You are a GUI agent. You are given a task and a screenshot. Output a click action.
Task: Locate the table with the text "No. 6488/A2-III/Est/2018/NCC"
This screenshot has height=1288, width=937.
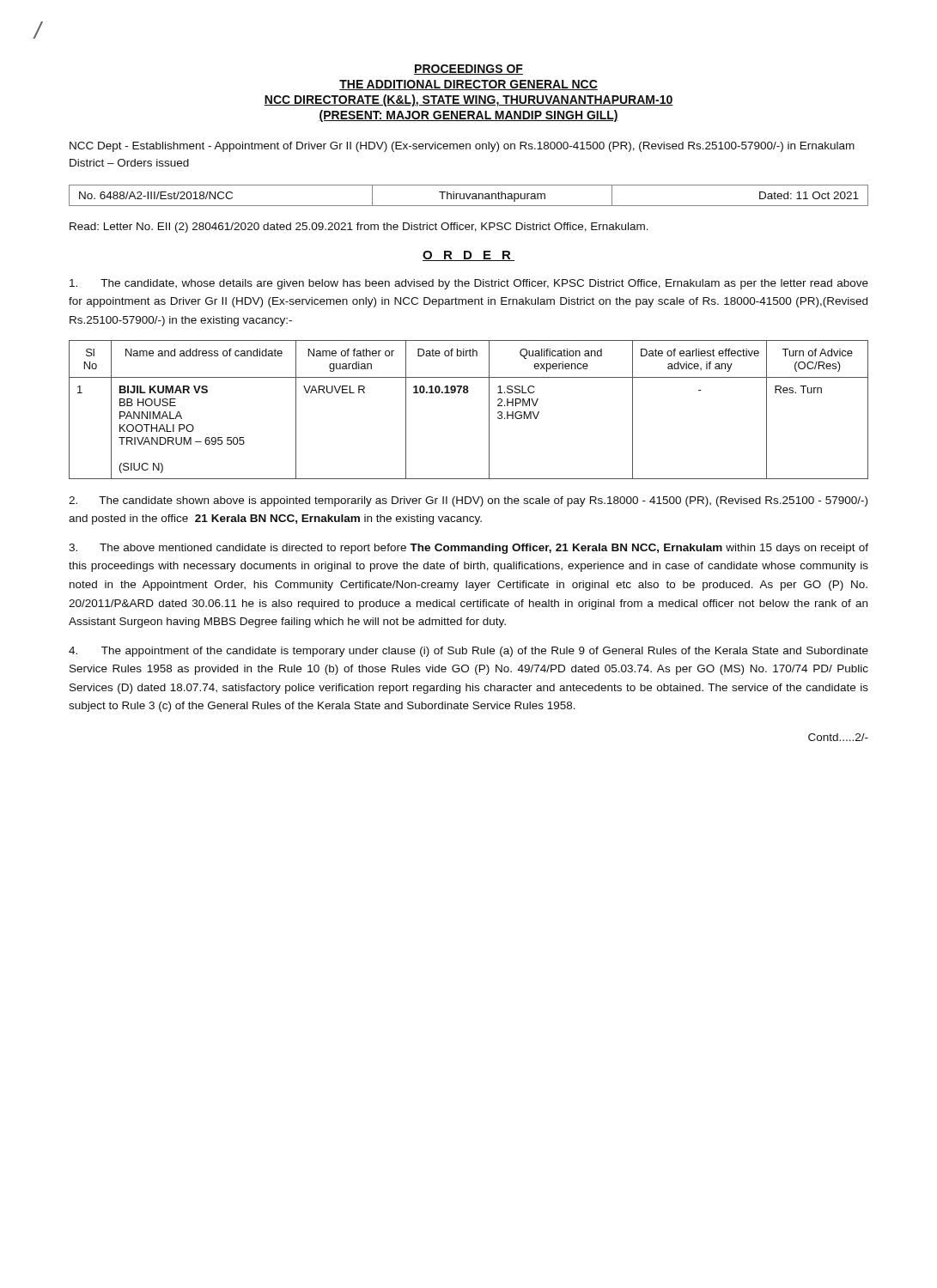(468, 195)
